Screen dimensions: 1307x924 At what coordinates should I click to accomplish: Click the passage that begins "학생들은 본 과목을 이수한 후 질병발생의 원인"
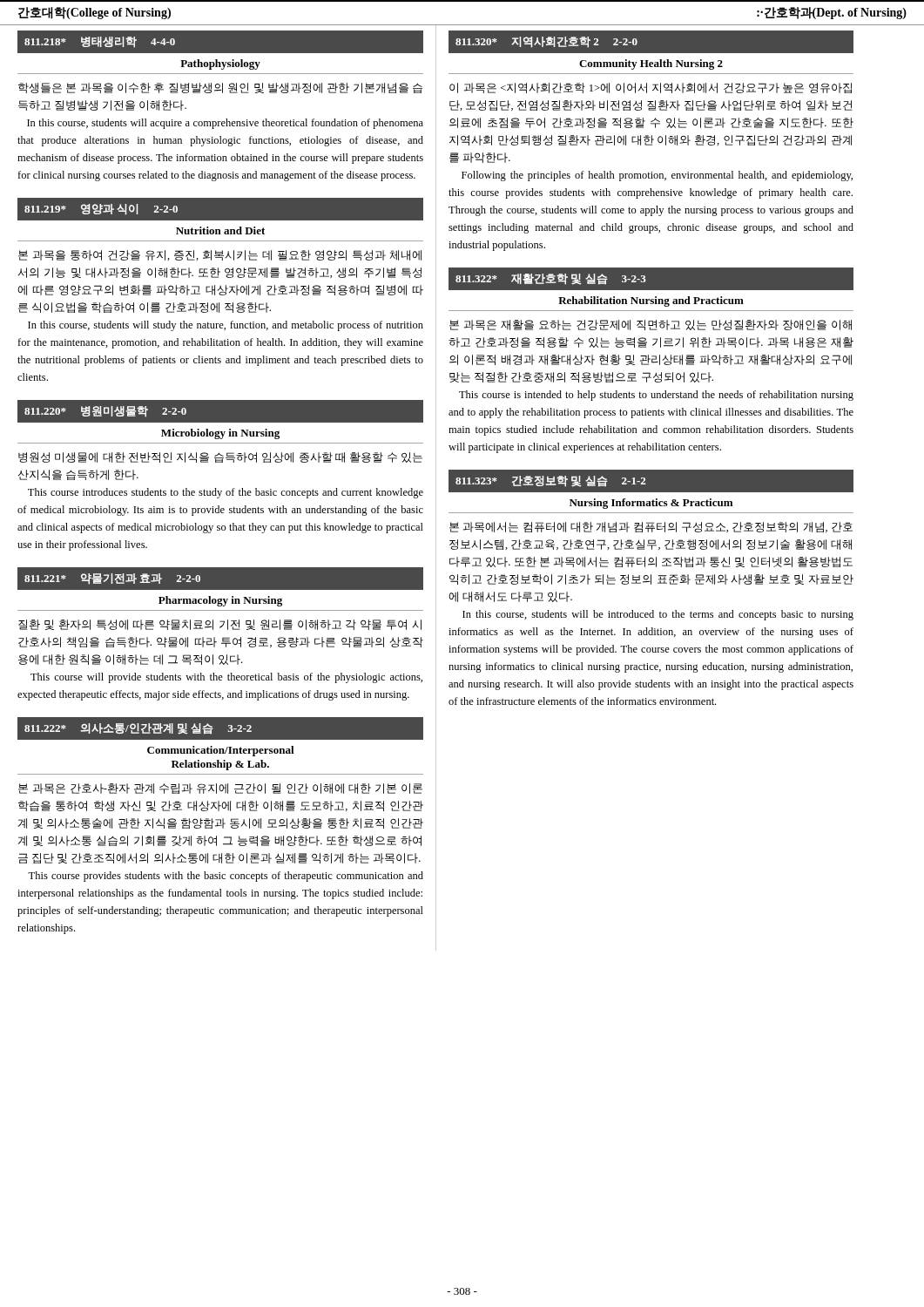220,132
